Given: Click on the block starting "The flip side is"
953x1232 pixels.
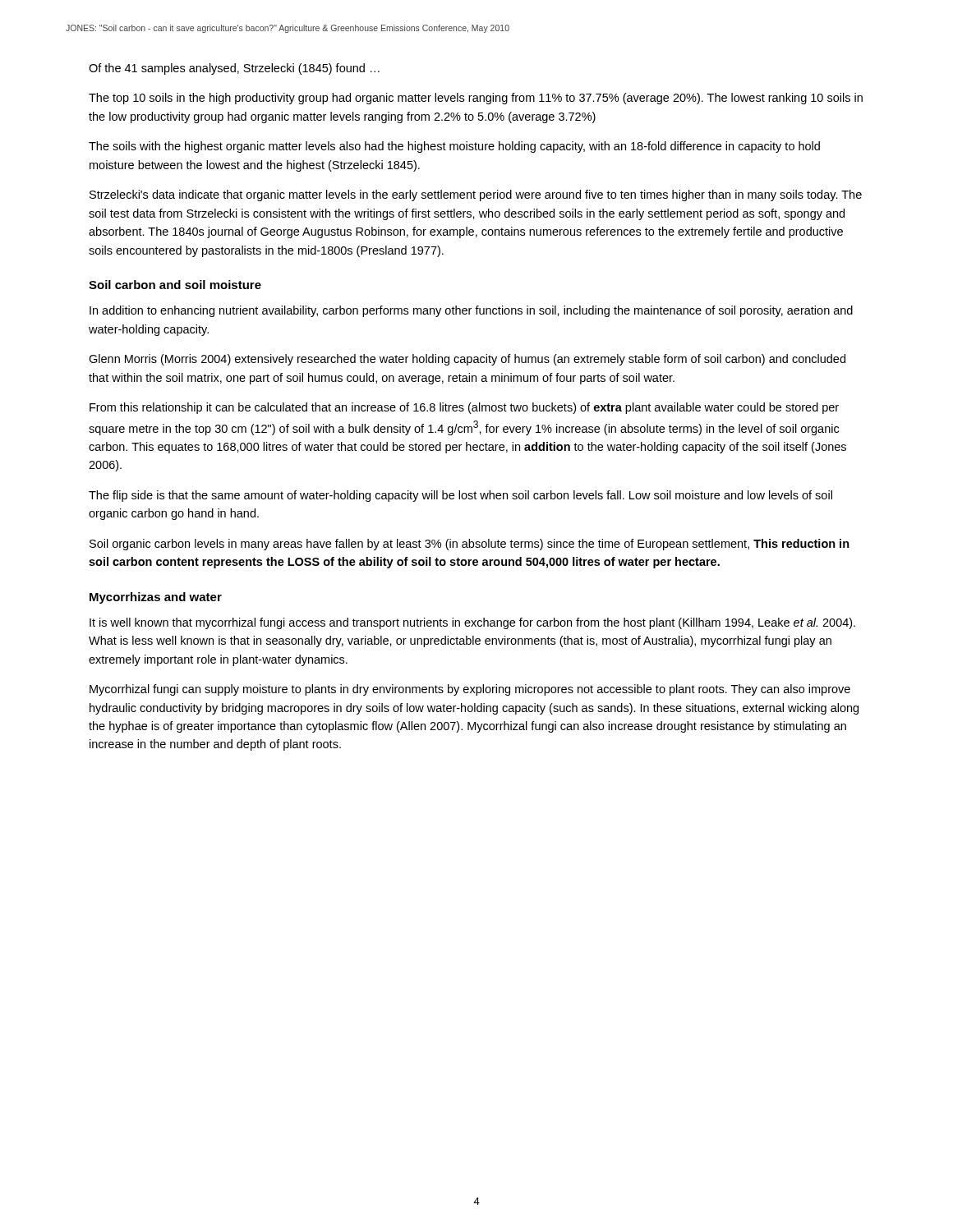Looking at the screenshot, I should click(476, 505).
